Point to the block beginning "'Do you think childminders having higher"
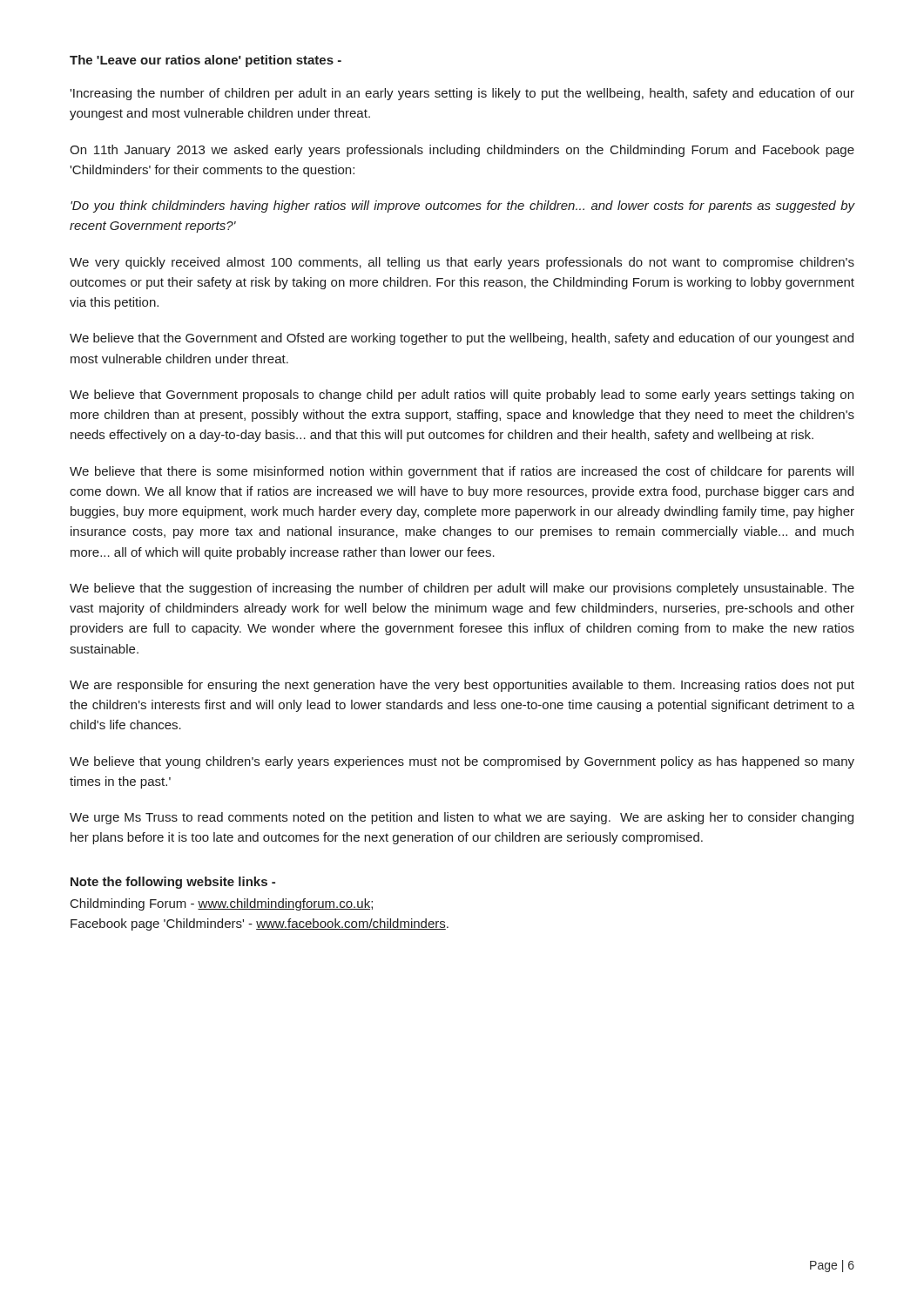924x1307 pixels. click(x=462, y=215)
